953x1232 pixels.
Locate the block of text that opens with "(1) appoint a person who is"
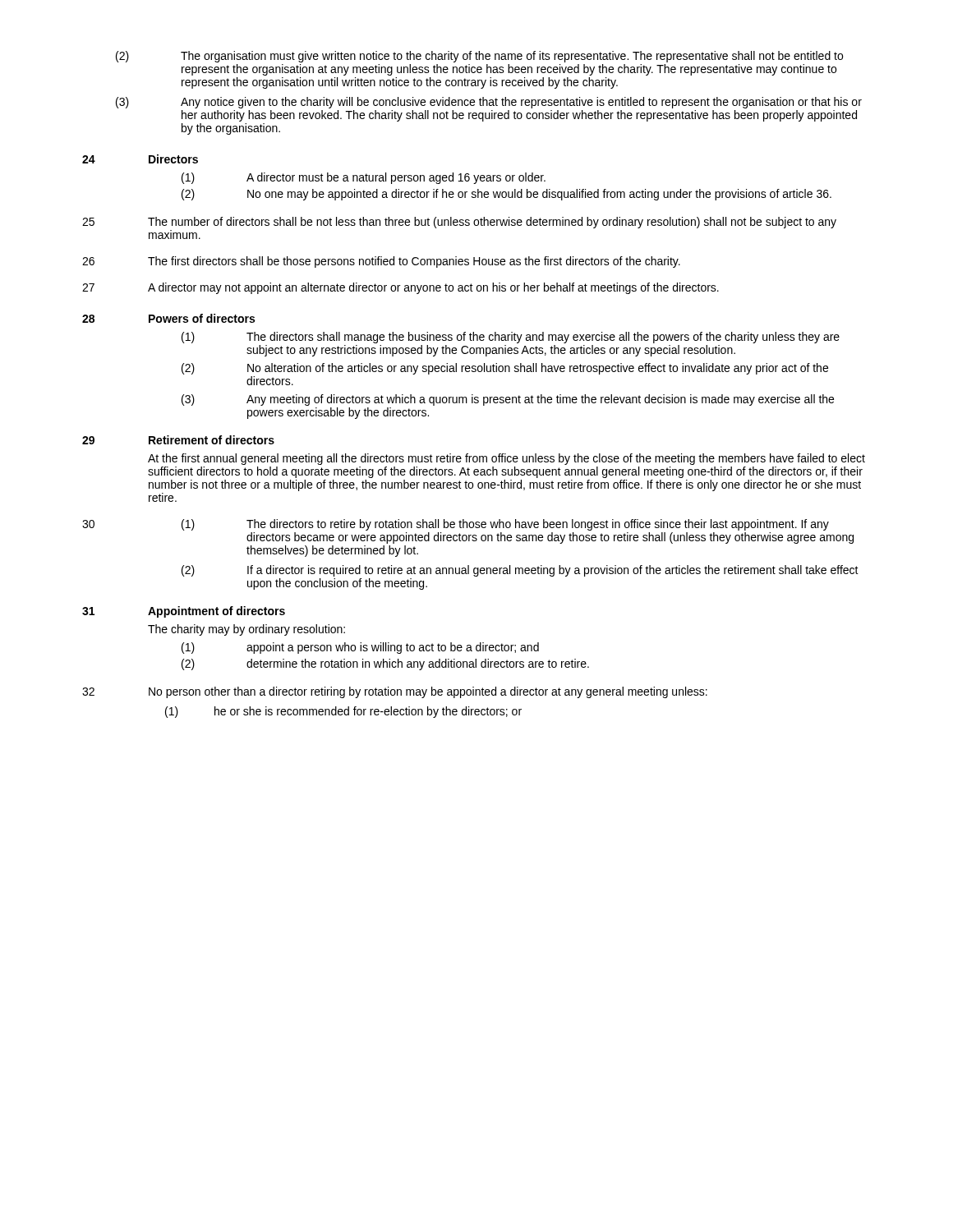tap(509, 647)
